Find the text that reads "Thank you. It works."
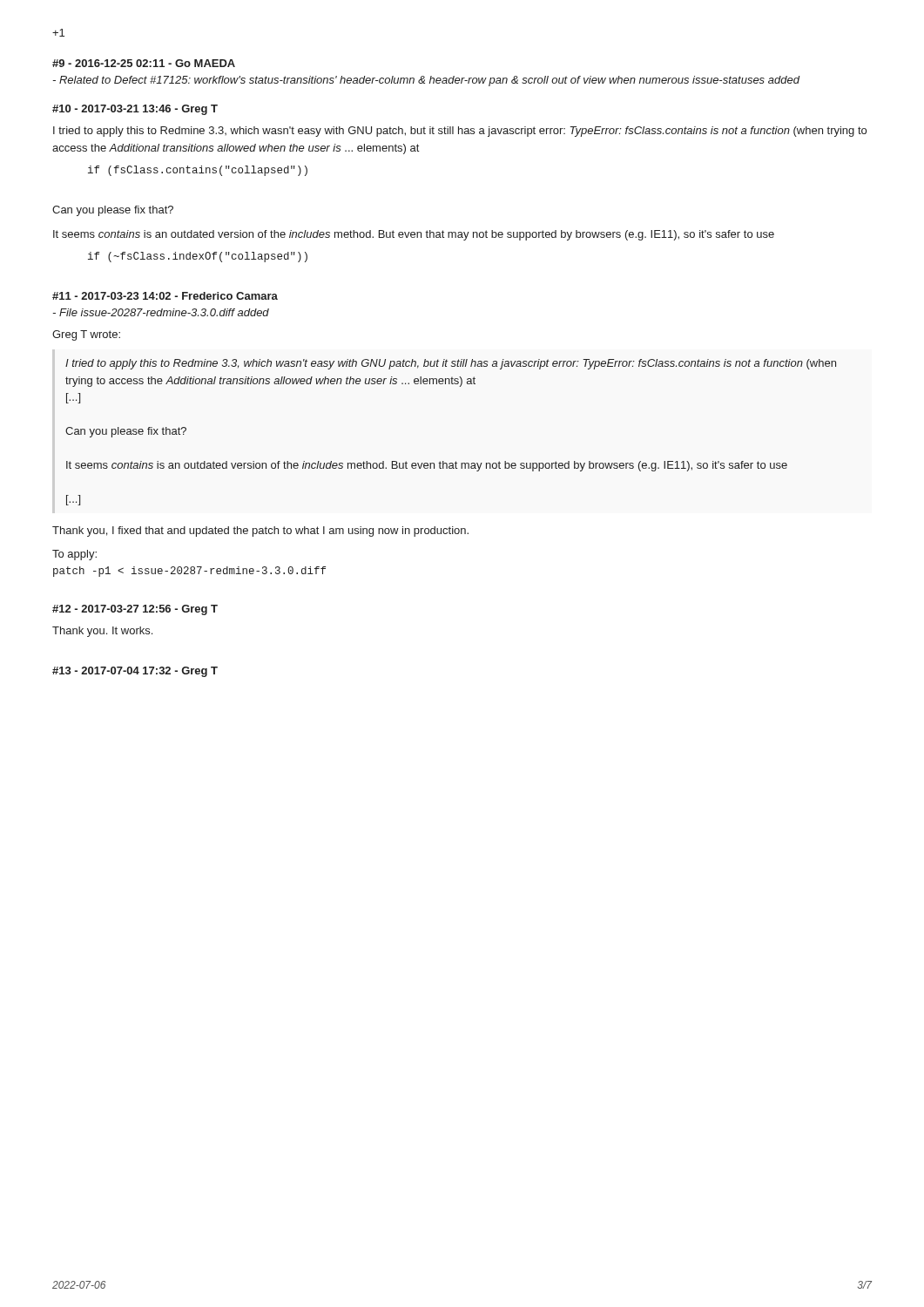The height and width of the screenshot is (1307, 924). 103,630
